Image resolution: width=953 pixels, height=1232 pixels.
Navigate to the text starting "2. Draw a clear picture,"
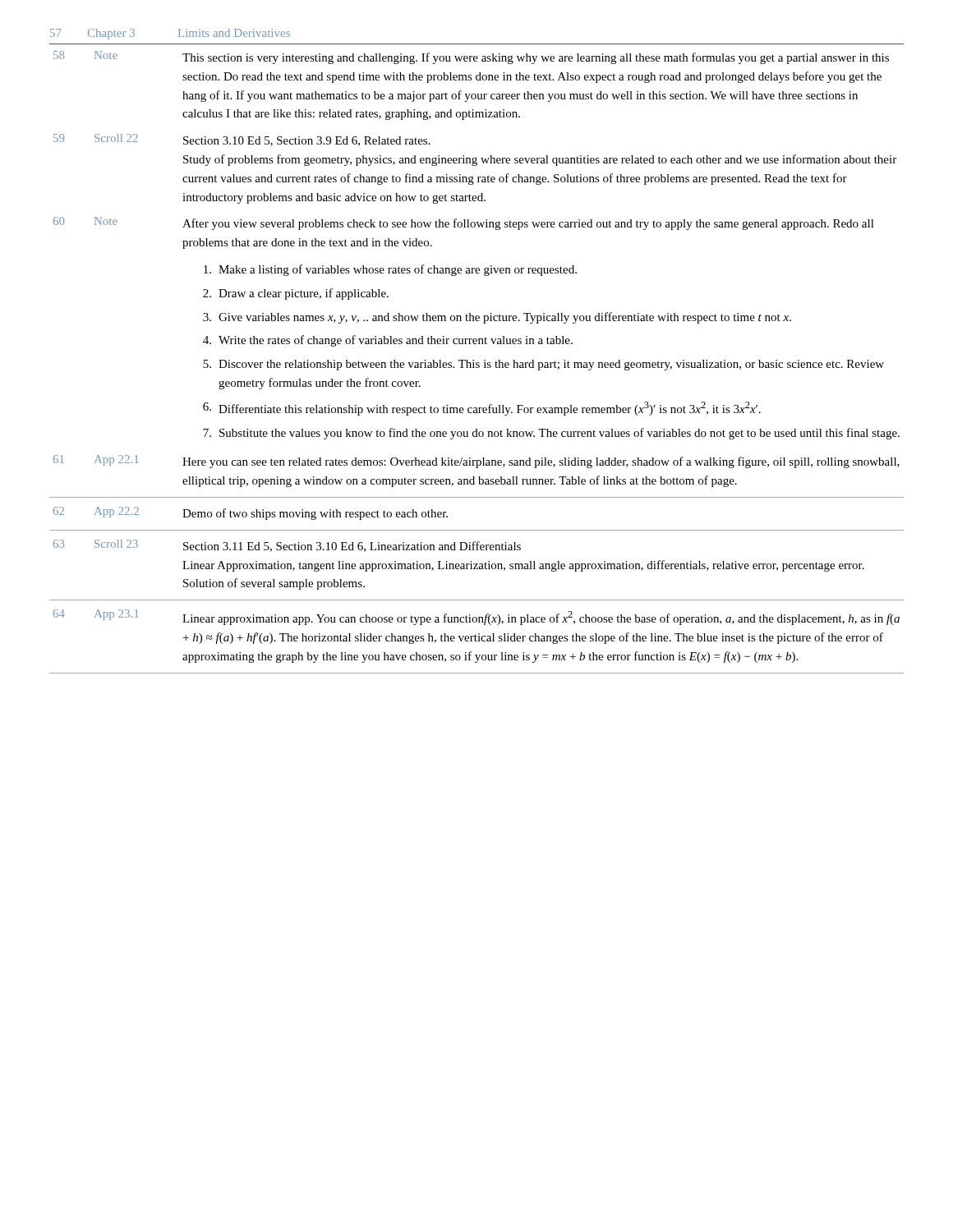pos(296,294)
